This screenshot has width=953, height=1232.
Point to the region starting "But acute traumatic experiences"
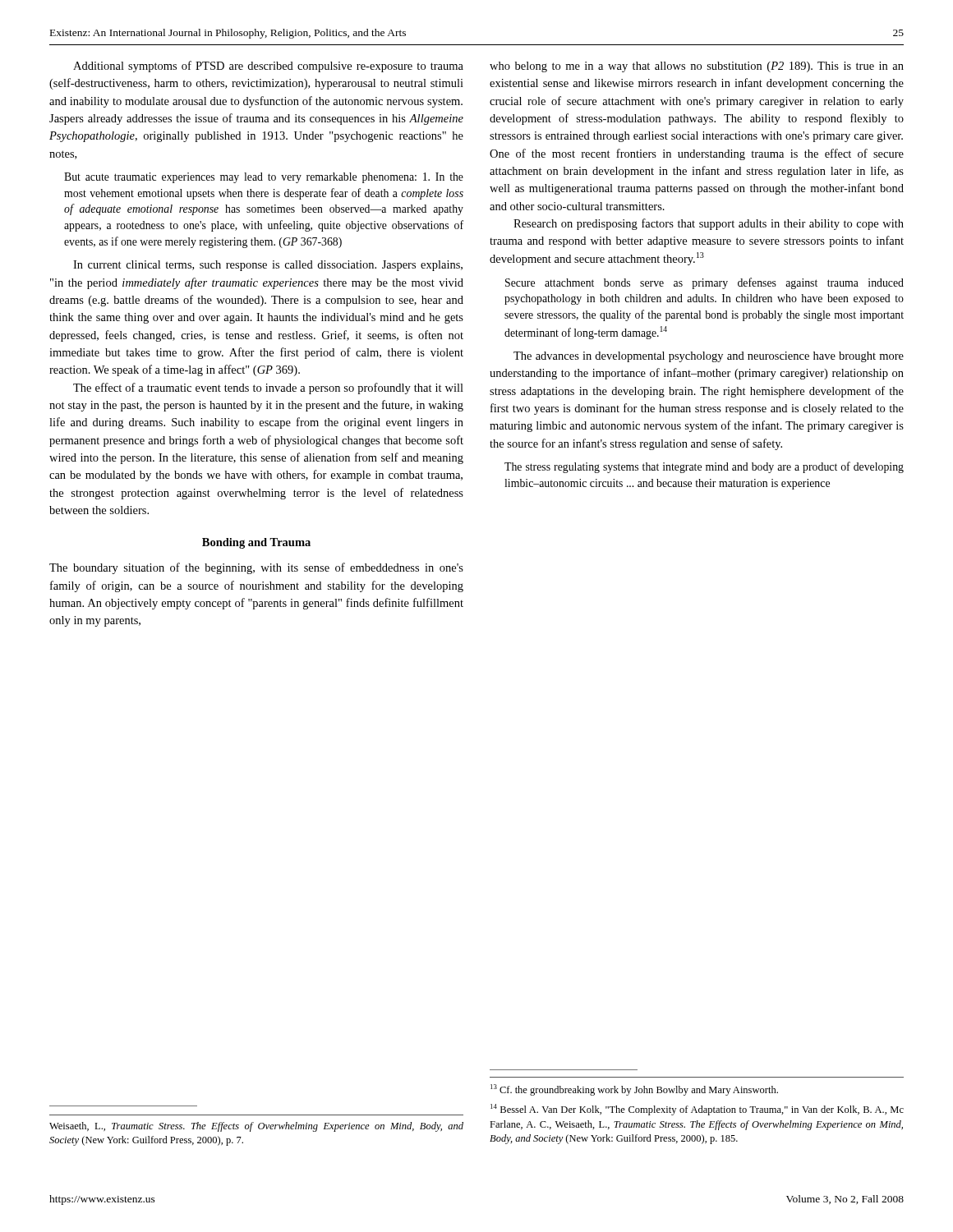(x=264, y=210)
